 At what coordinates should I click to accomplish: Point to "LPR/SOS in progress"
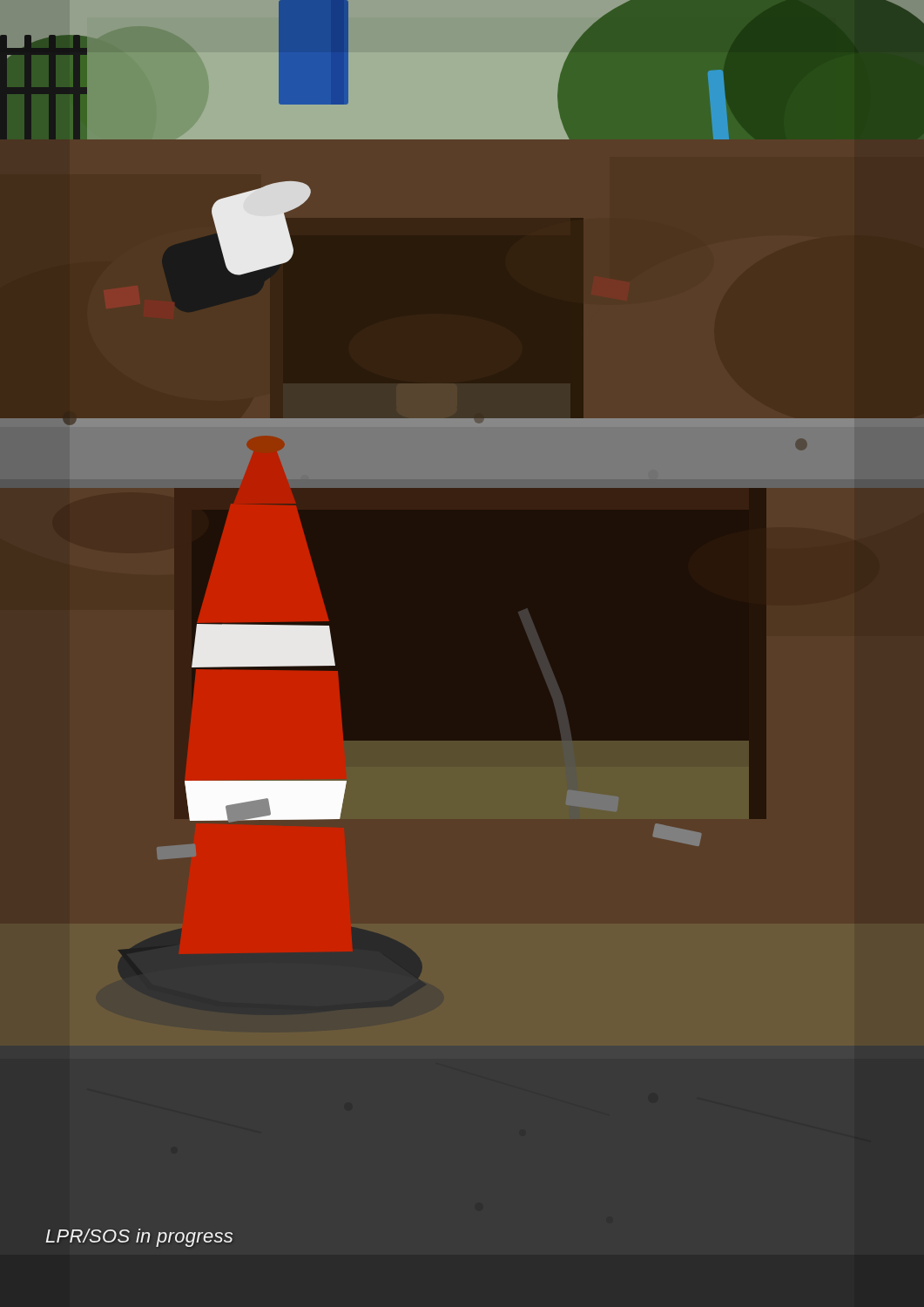click(139, 1236)
